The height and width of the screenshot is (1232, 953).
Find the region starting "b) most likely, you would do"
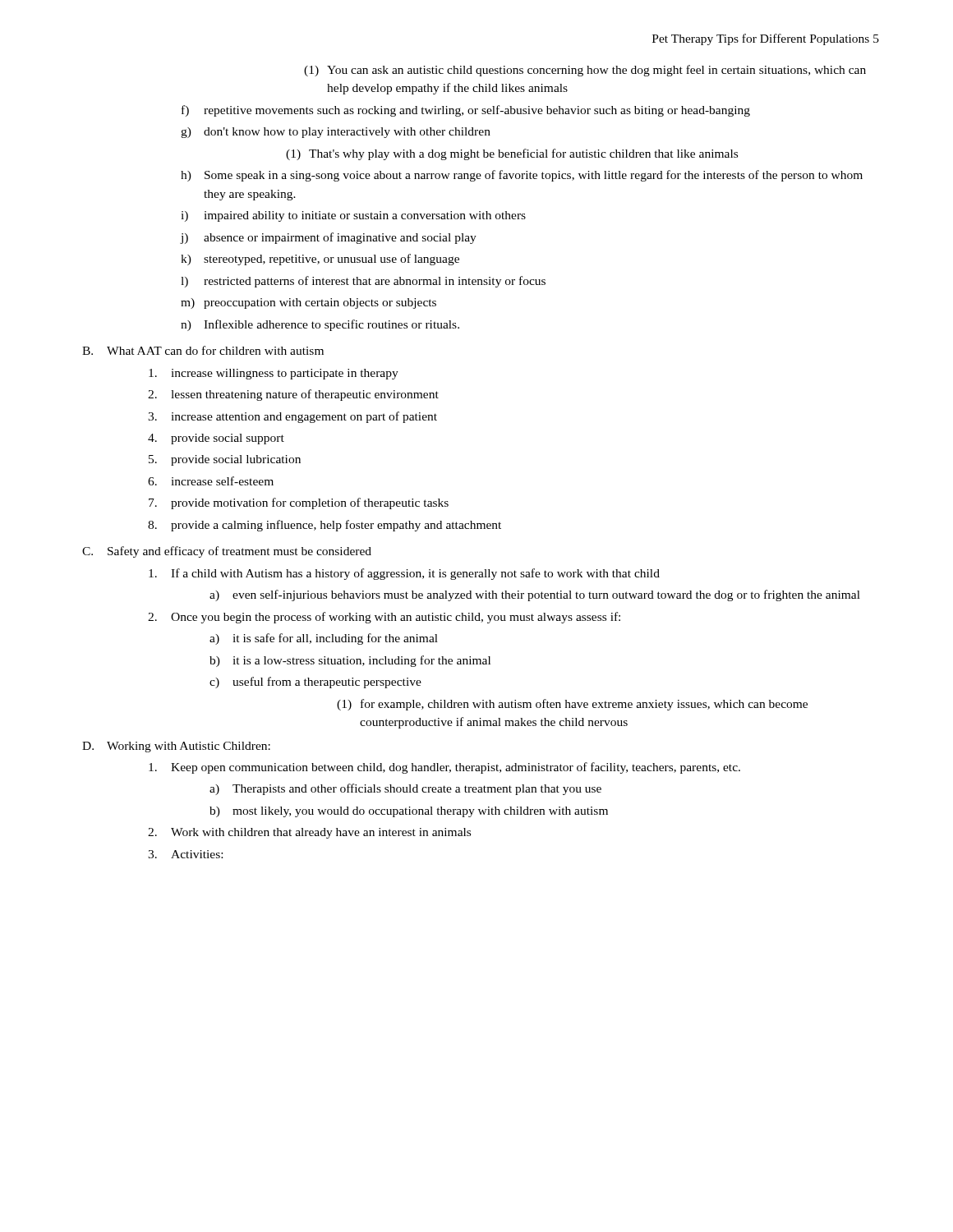[x=544, y=811]
